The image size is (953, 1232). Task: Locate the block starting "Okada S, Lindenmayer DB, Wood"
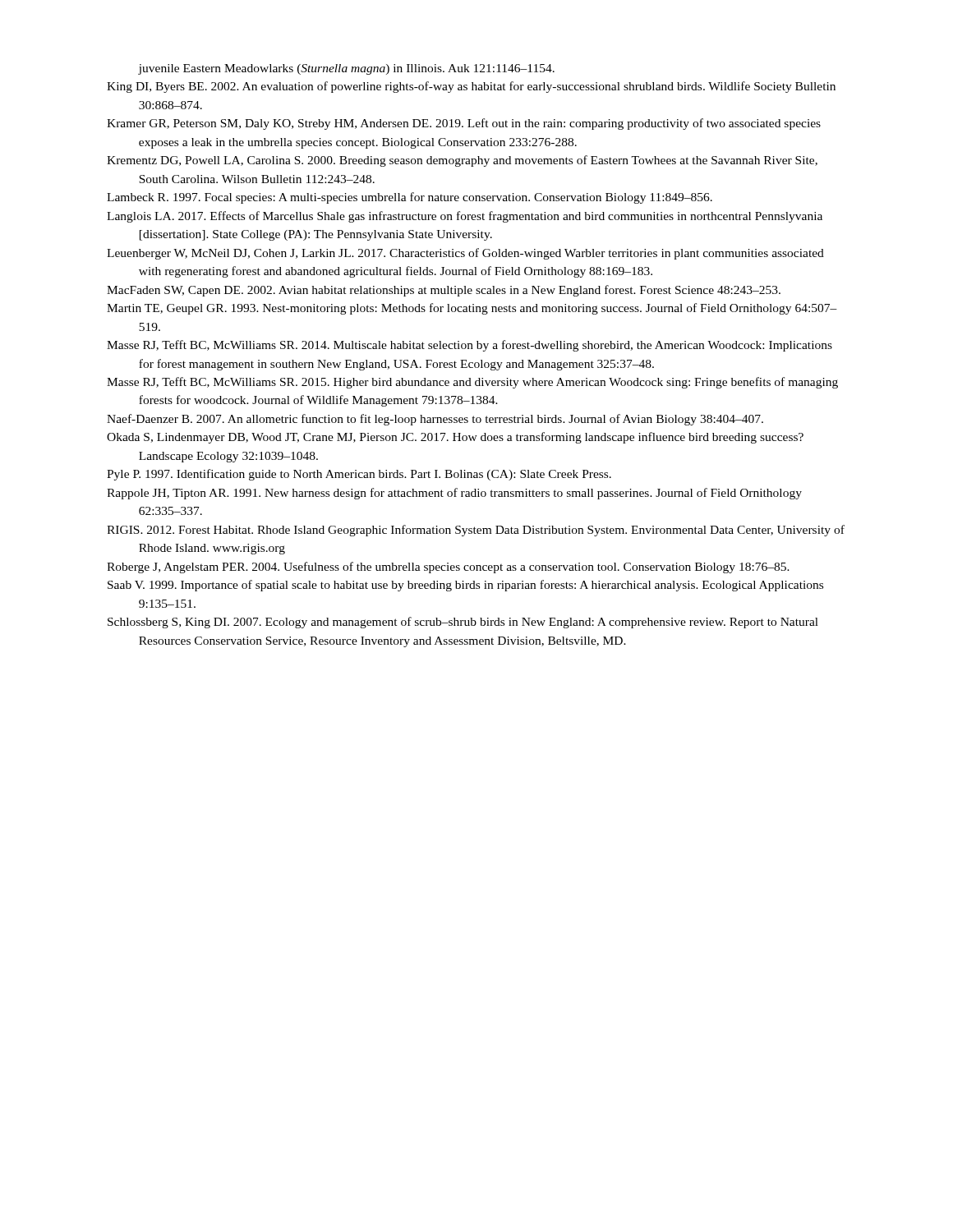click(x=455, y=446)
